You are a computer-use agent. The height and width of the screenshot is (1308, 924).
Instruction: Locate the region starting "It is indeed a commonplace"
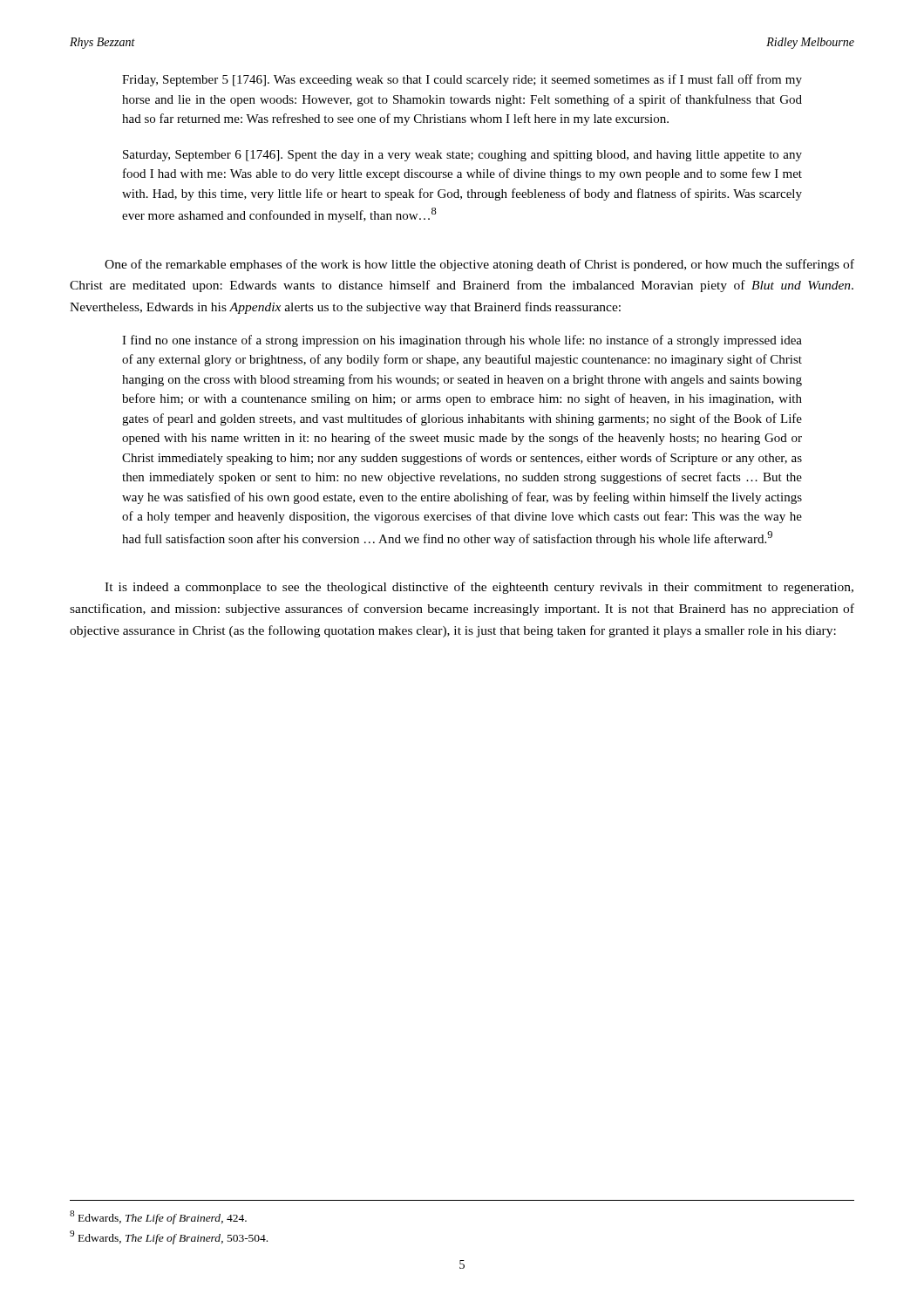pos(462,608)
